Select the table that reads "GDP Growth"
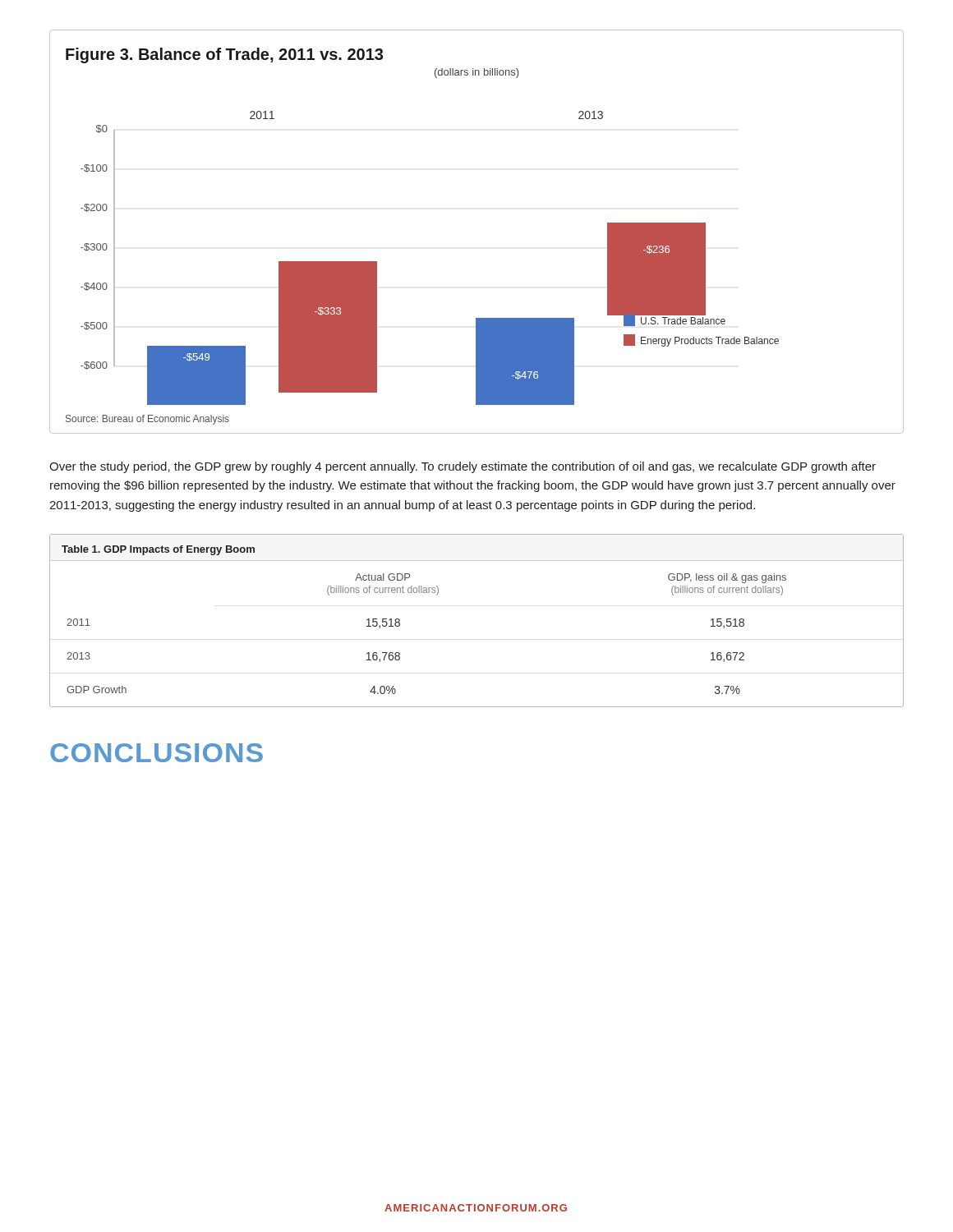The width and height of the screenshot is (953, 1232). (x=476, y=620)
